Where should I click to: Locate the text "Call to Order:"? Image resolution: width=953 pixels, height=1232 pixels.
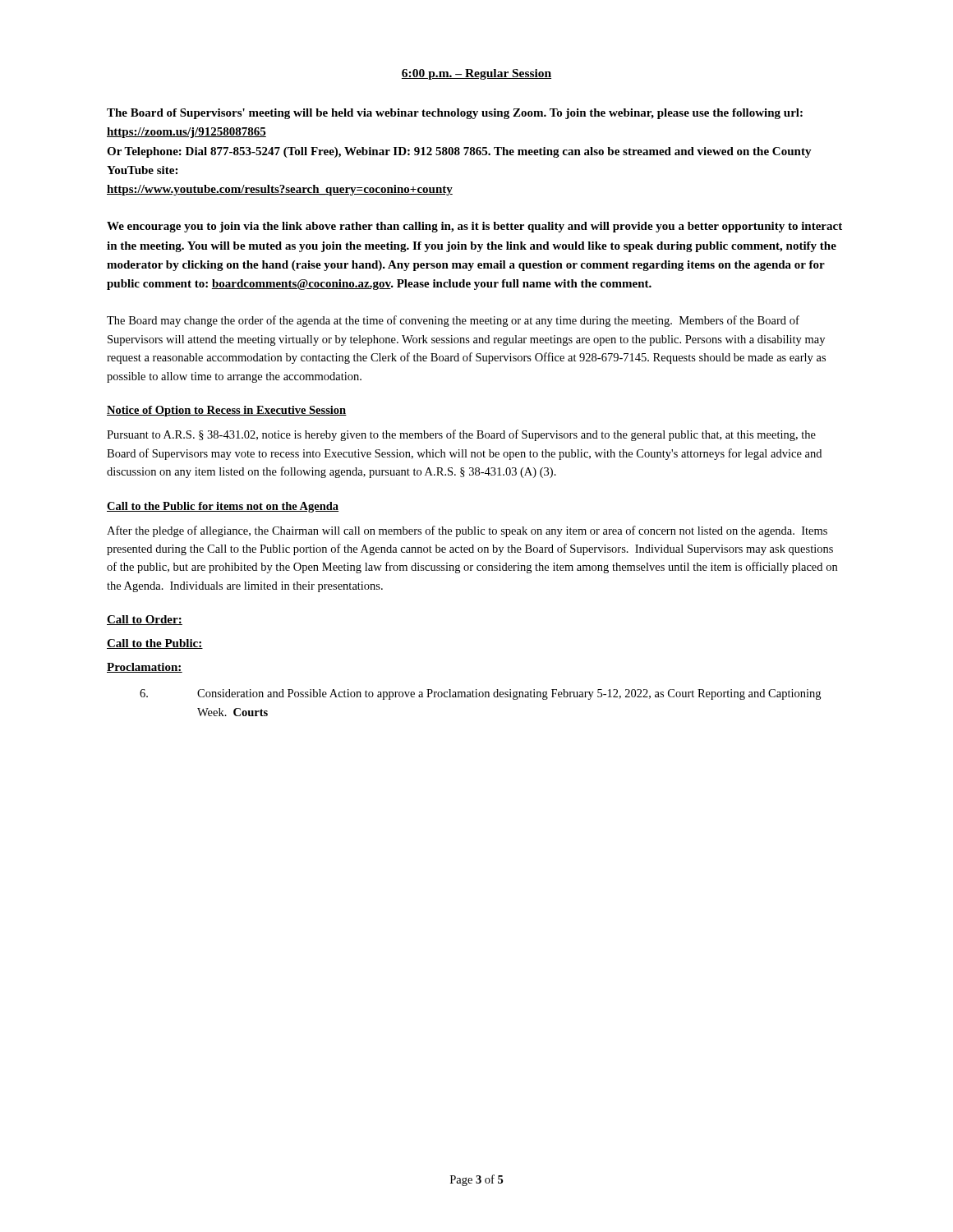[144, 620]
